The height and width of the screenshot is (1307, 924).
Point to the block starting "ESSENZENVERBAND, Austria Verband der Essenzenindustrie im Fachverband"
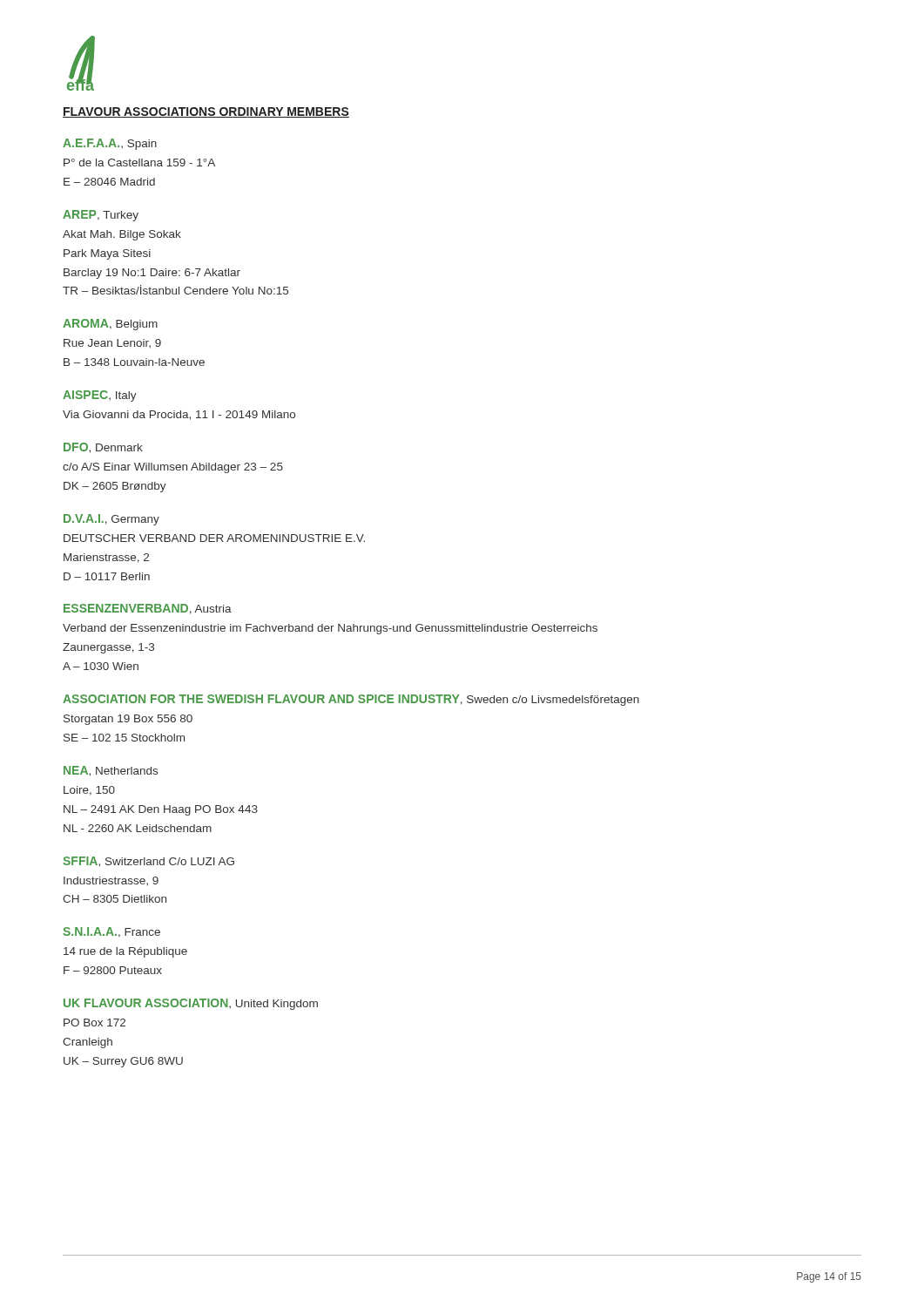click(330, 637)
